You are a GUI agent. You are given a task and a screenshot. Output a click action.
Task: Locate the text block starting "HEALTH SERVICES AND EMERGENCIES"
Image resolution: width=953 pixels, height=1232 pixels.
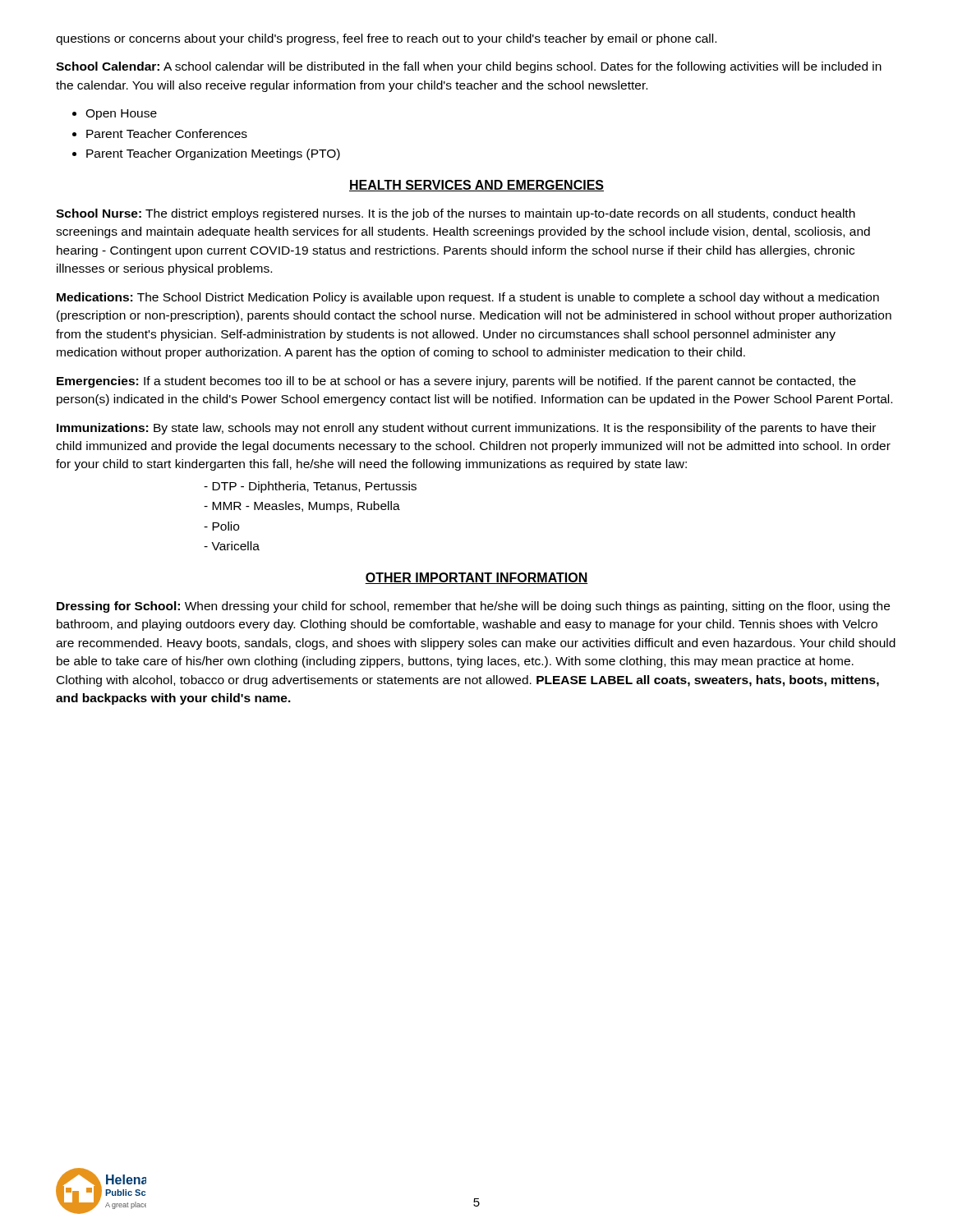point(476,185)
